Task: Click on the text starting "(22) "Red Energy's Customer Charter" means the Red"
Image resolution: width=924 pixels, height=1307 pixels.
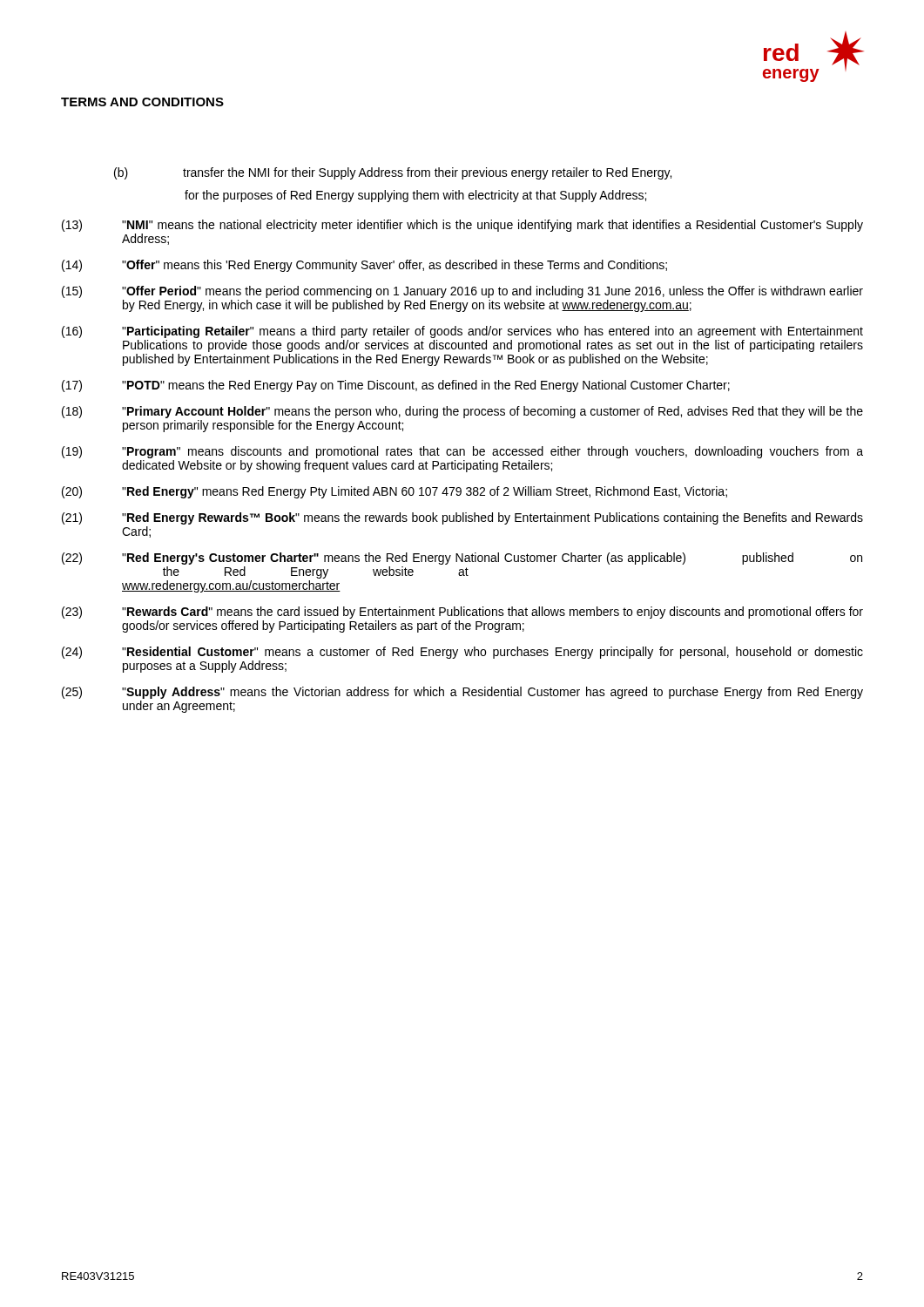Action: pos(462,572)
